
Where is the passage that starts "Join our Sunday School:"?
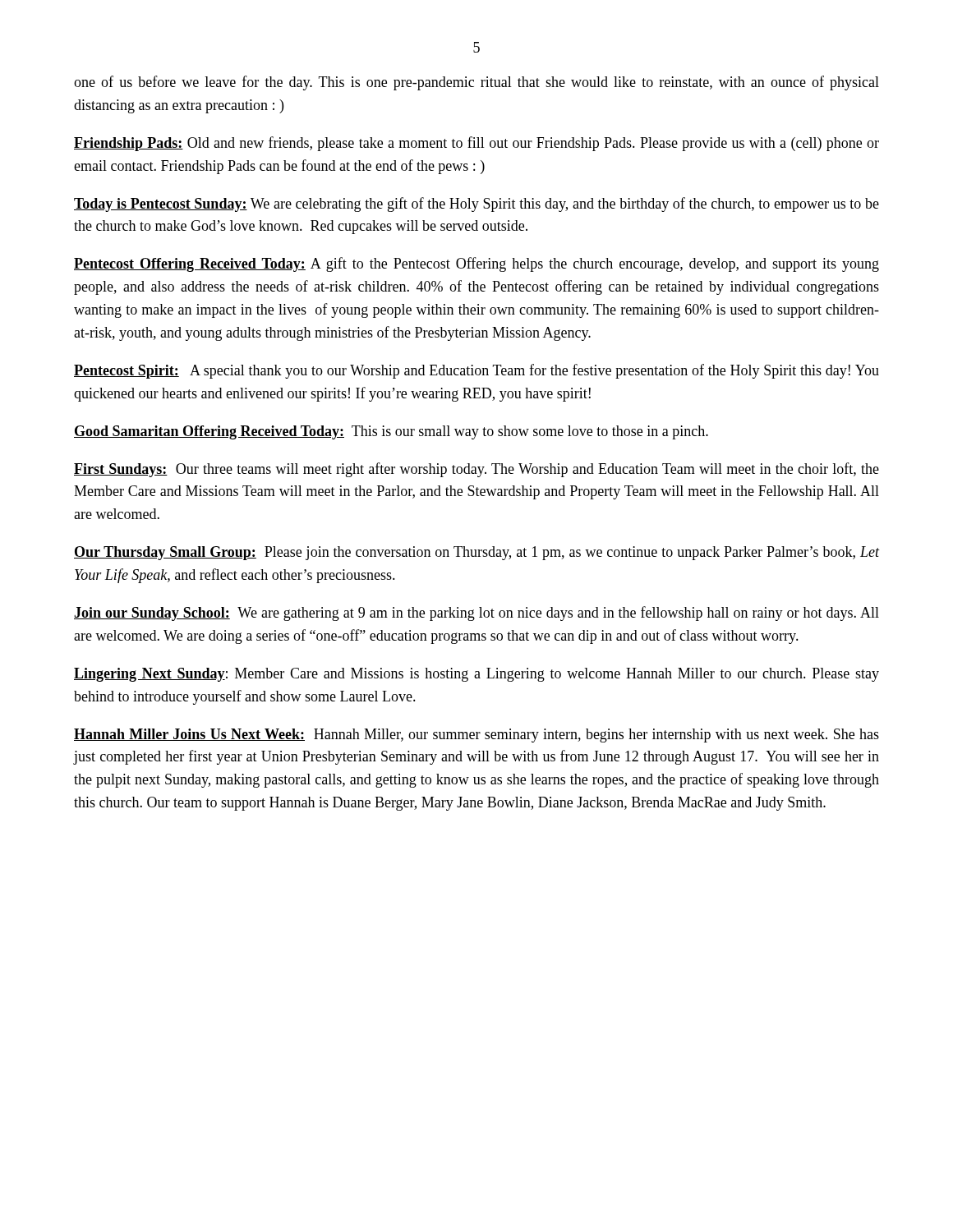click(x=476, y=624)
